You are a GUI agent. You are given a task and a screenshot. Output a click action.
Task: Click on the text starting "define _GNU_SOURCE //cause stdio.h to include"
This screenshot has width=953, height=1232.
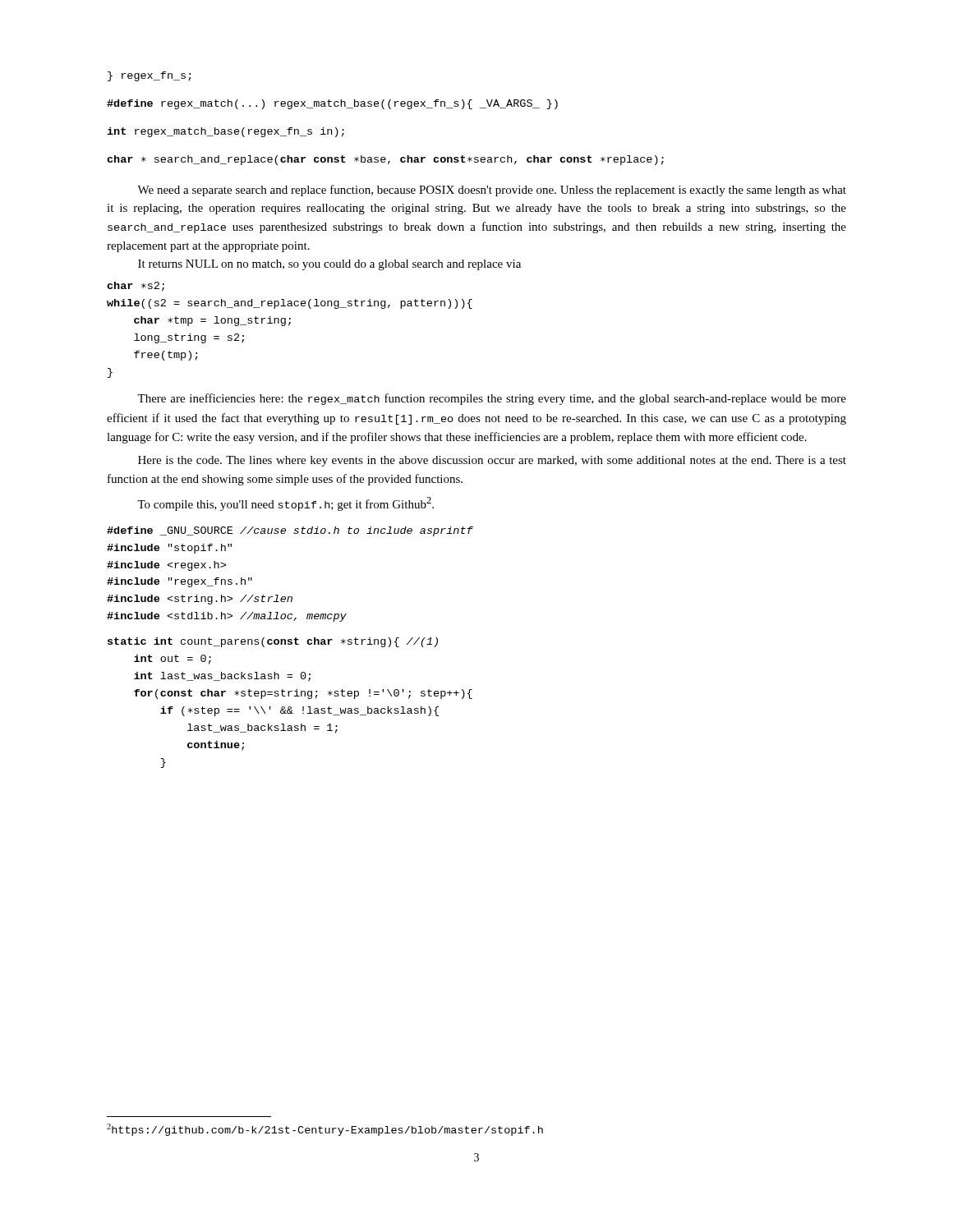point(290,531)
